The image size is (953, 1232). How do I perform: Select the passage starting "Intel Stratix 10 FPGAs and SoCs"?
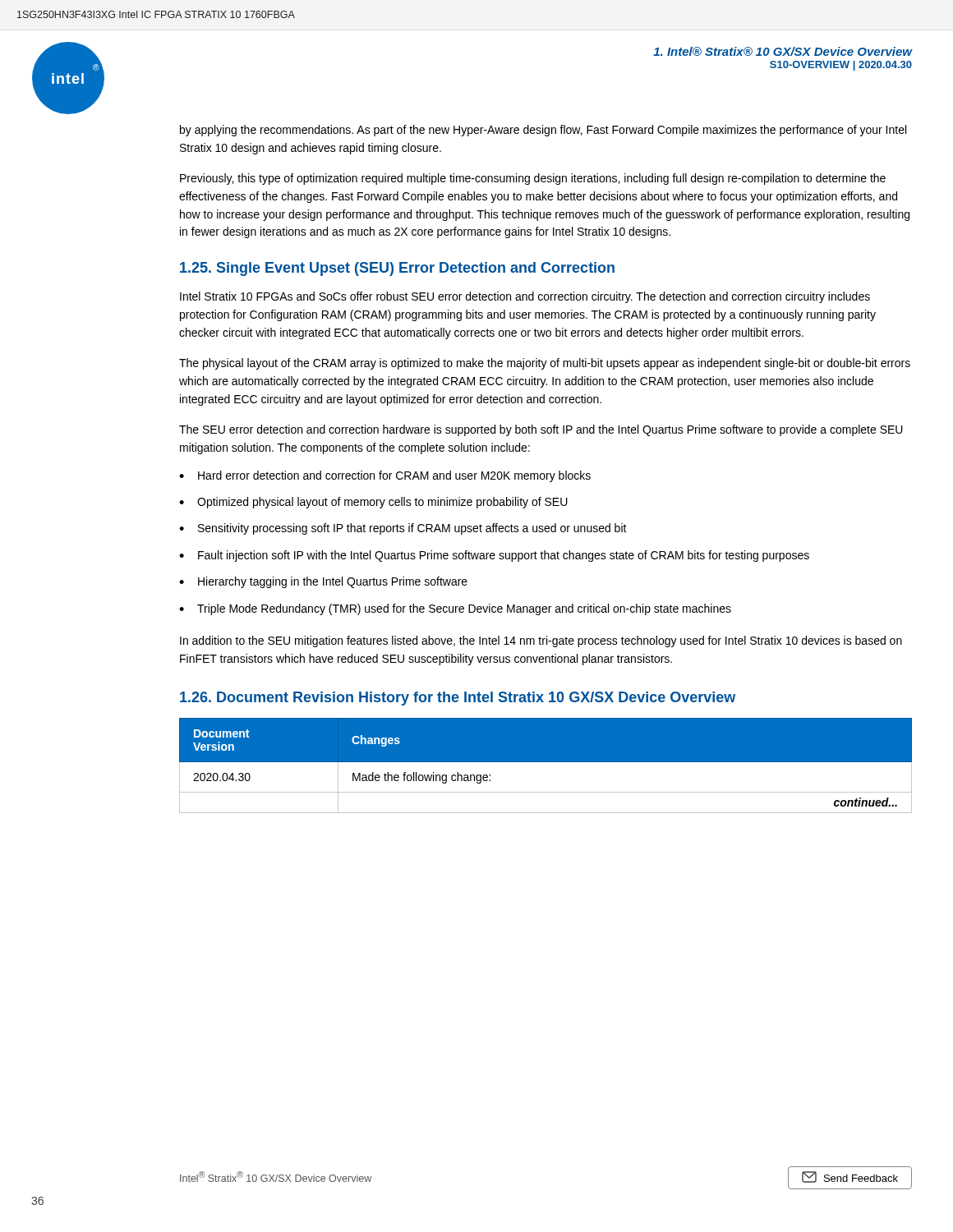point(527,314)
